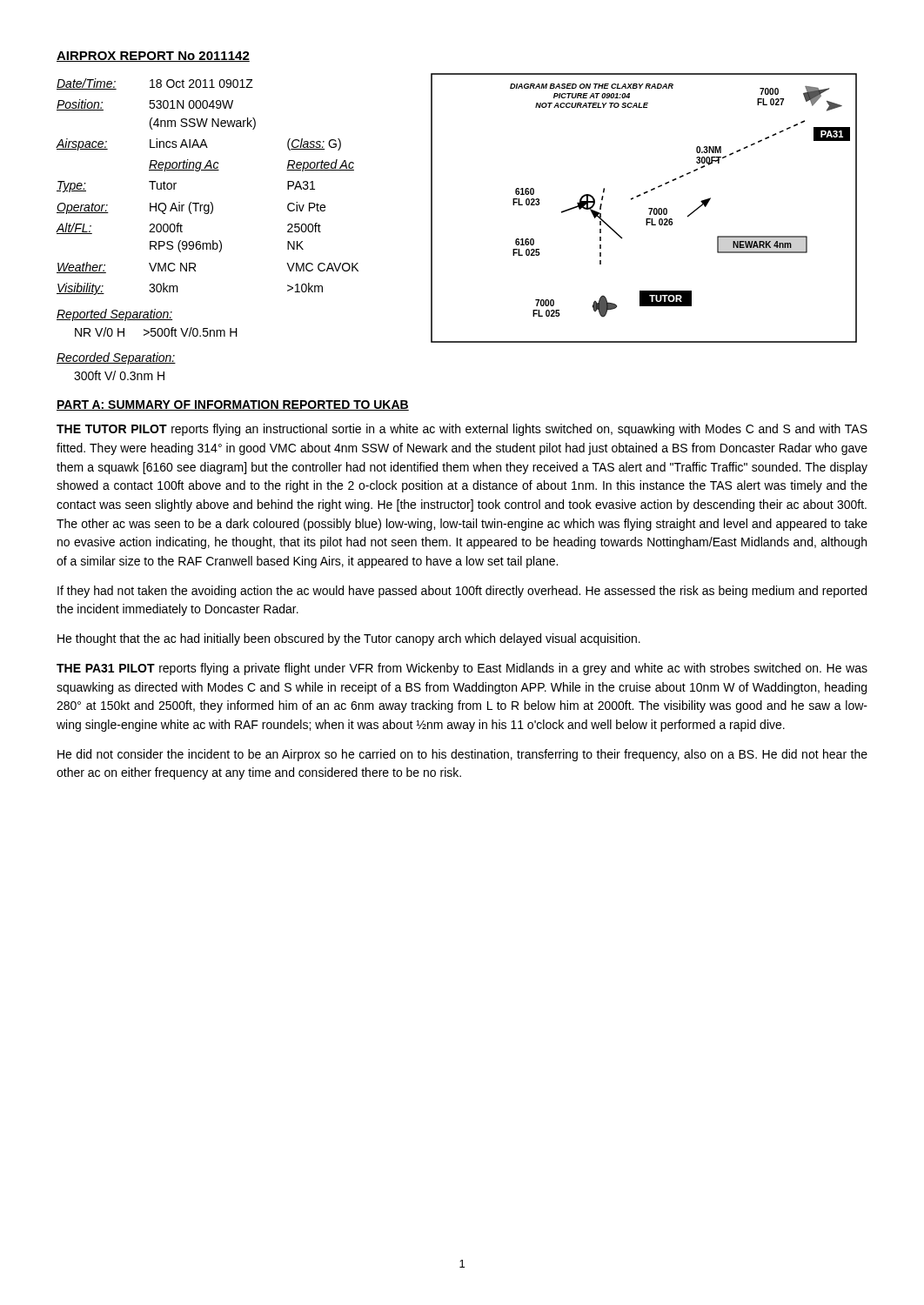Viewport: 924px width, 1305px height.
Task: Select the text block starting "THE TUTOR PILOT reports flying an instructional sortie"
Action: point(462,495)
